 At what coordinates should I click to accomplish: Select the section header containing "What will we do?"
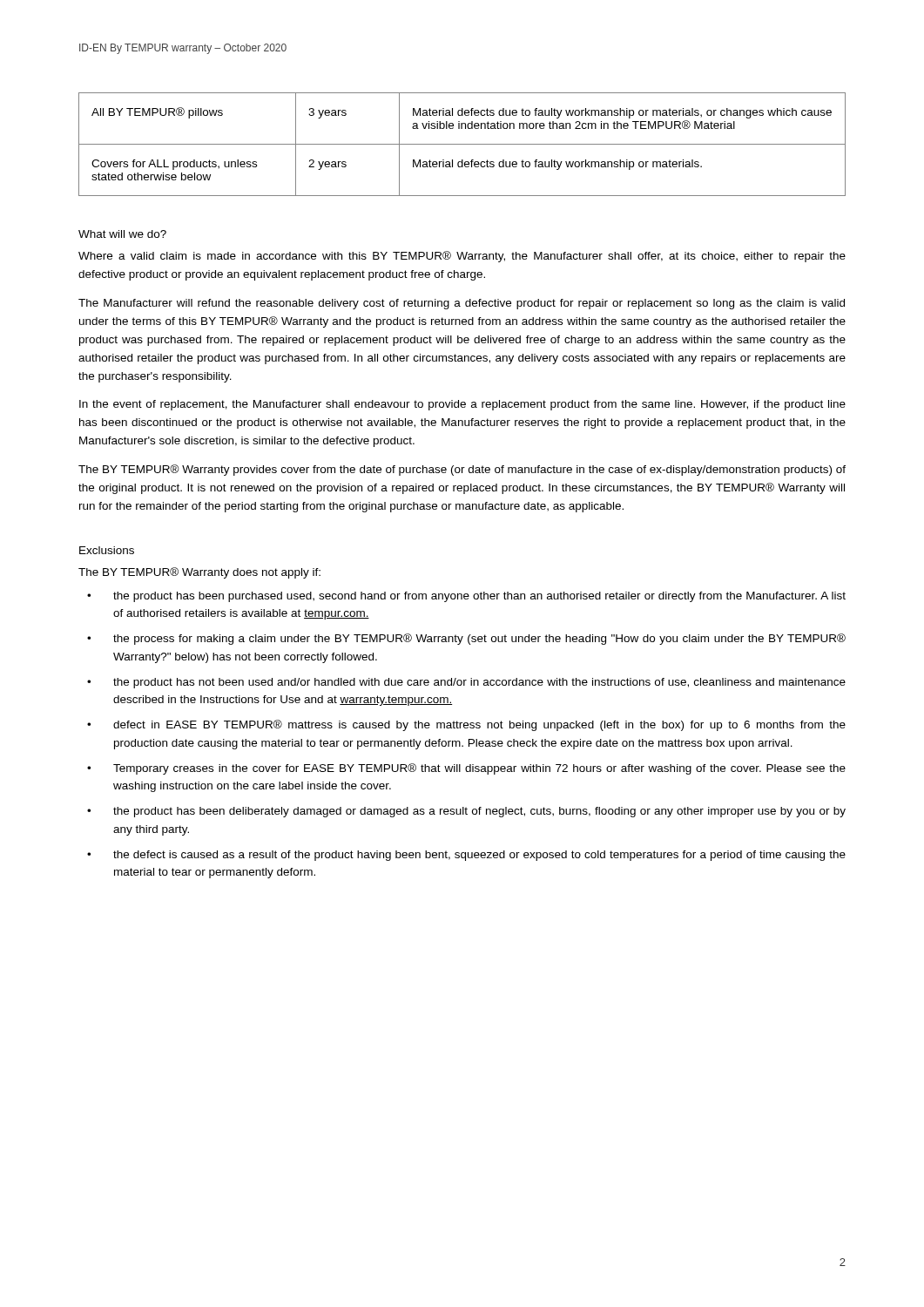(x=122, y=234)
